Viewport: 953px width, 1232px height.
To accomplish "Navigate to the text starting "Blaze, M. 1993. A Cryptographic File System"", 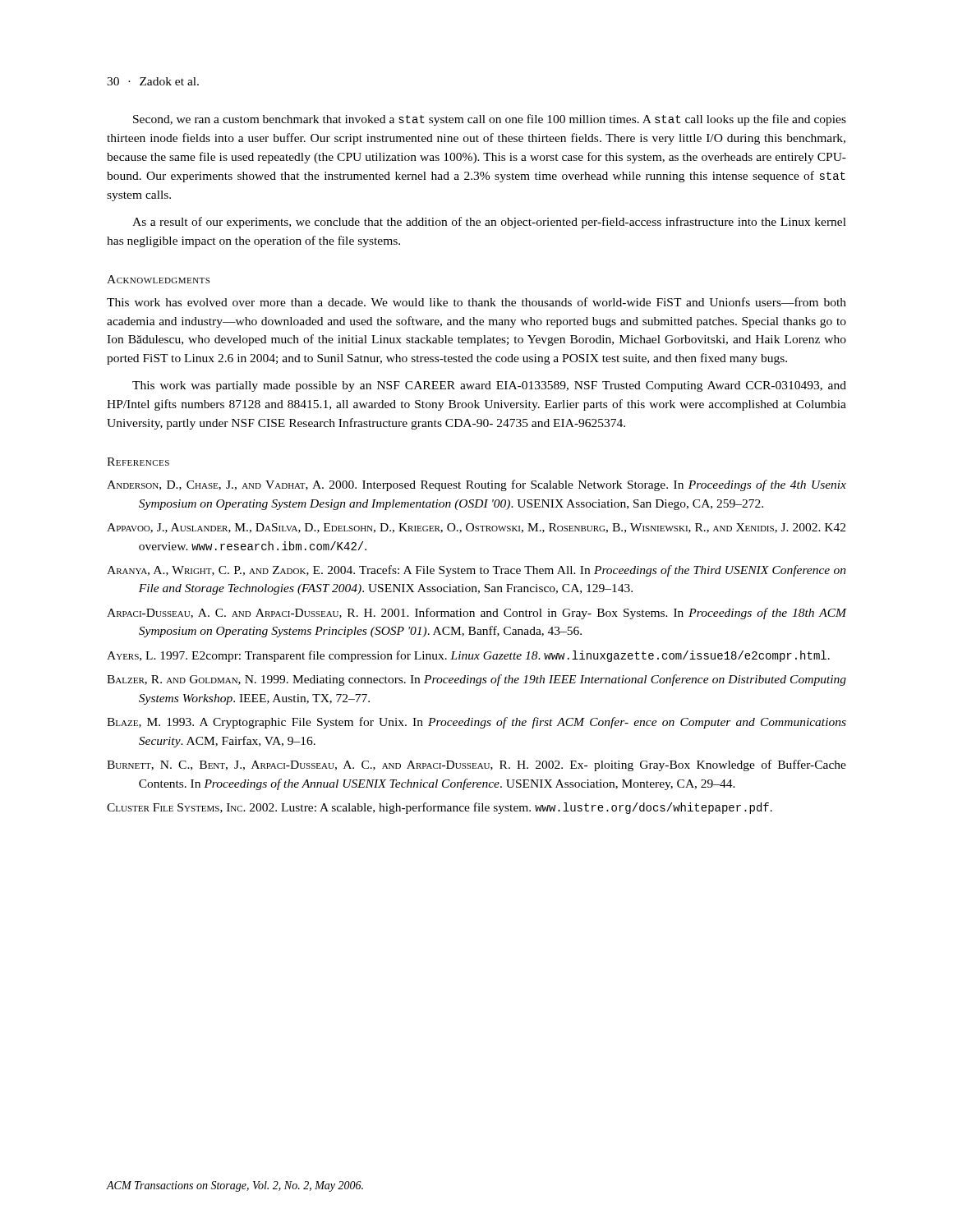I will click(x=476, y=731).
